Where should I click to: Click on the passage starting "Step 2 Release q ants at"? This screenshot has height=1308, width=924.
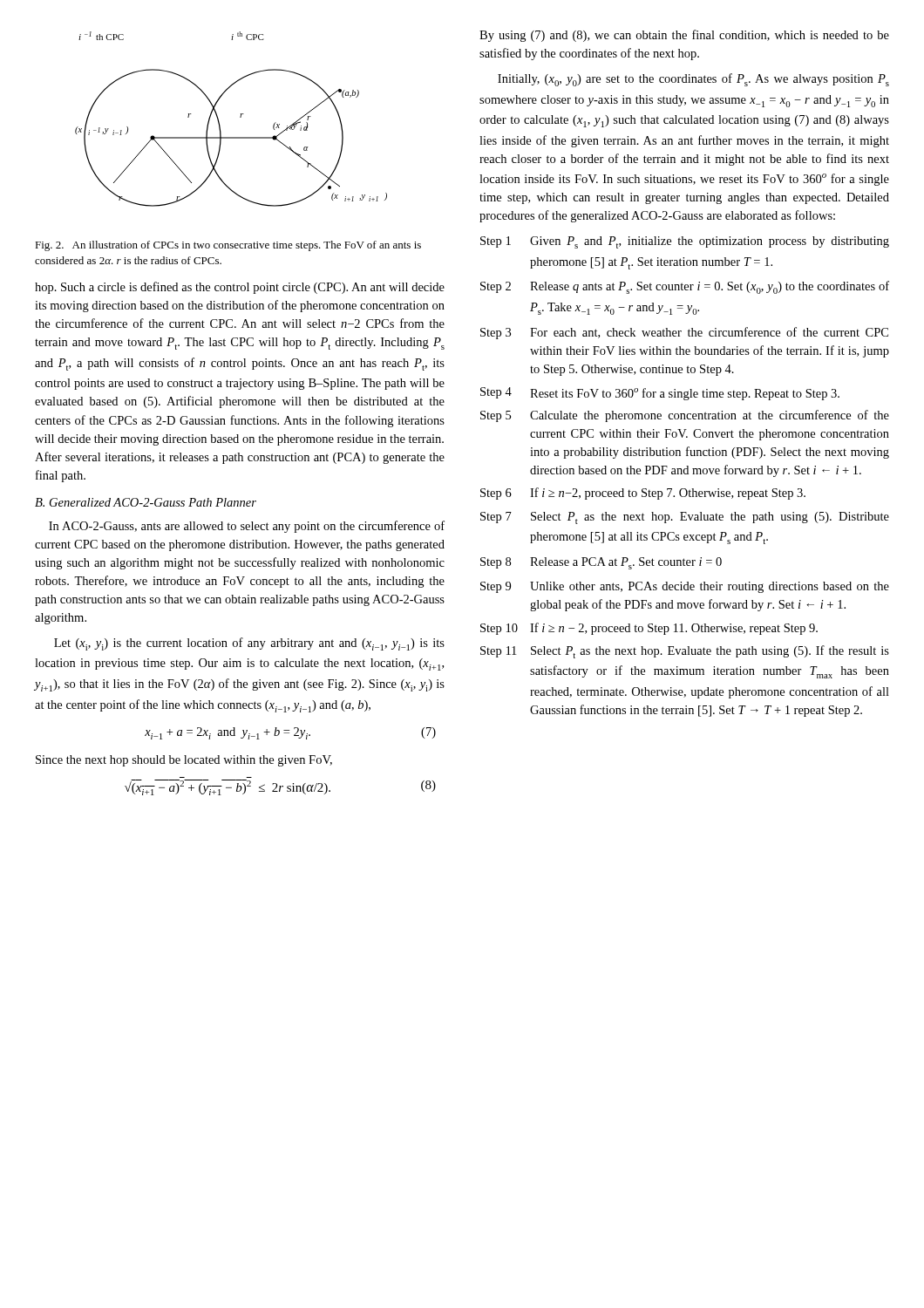(684, 298)
